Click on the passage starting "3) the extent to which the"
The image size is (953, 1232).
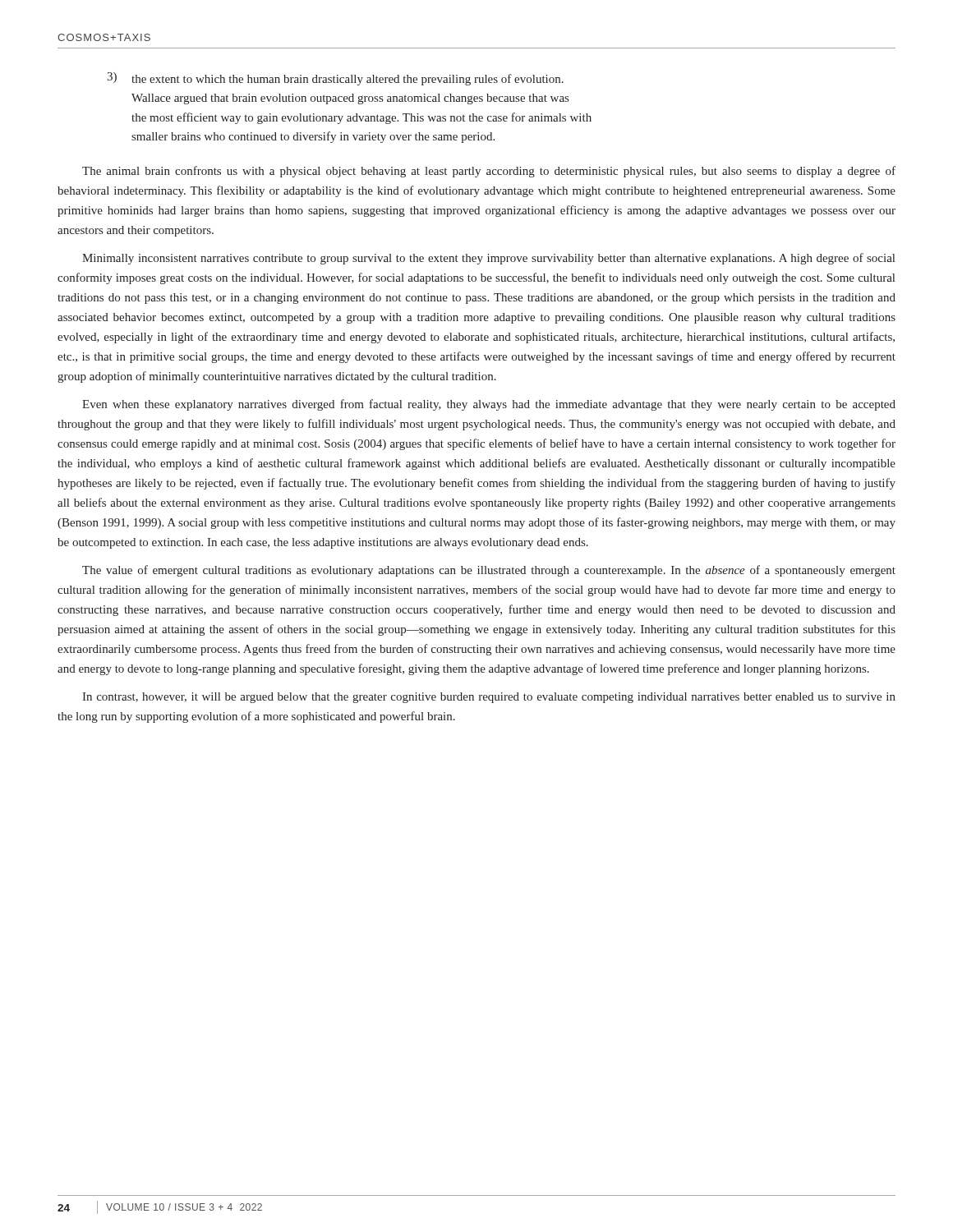[349, 108]
